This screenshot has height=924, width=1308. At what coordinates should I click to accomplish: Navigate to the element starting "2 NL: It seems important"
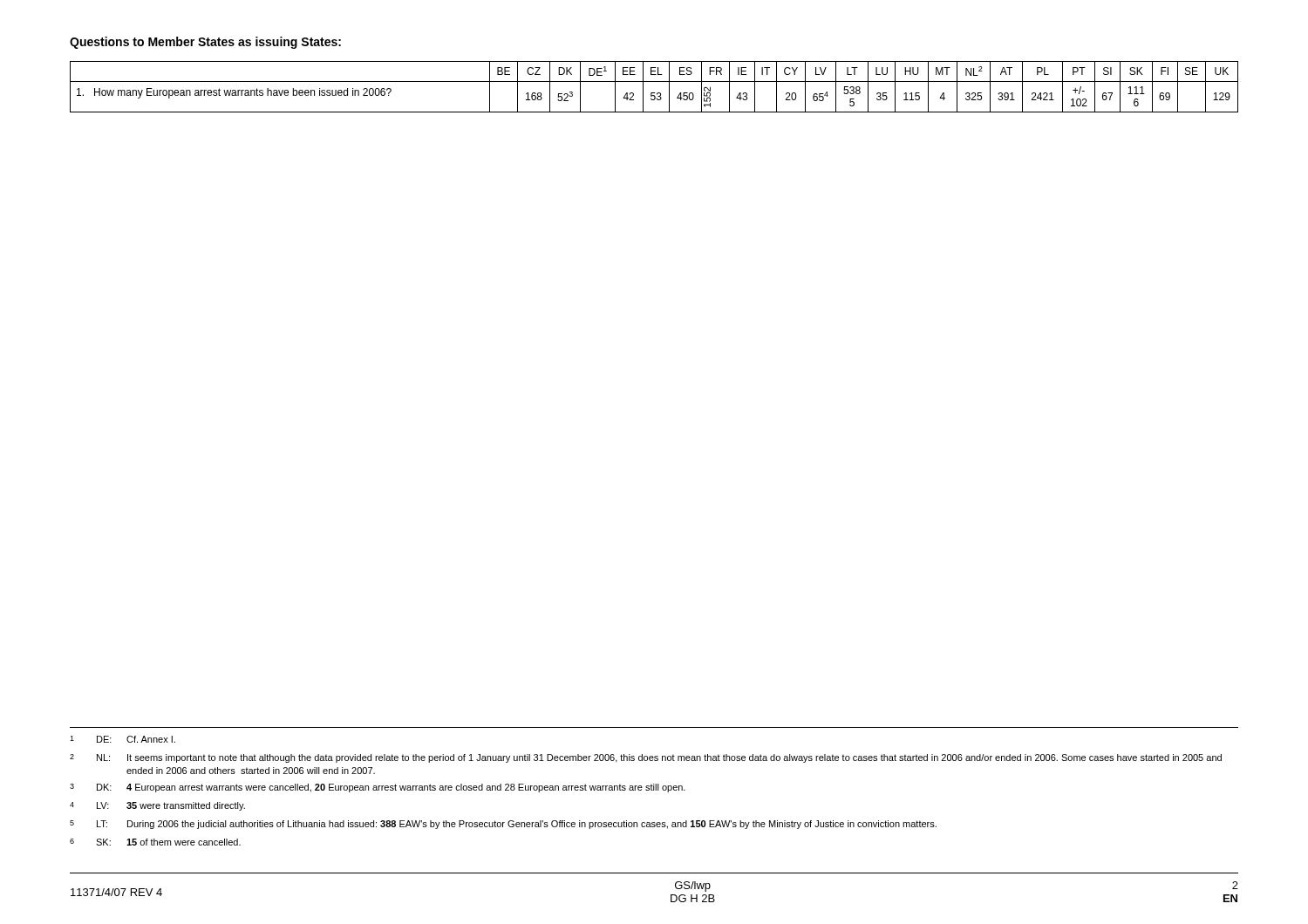point(654,765)
